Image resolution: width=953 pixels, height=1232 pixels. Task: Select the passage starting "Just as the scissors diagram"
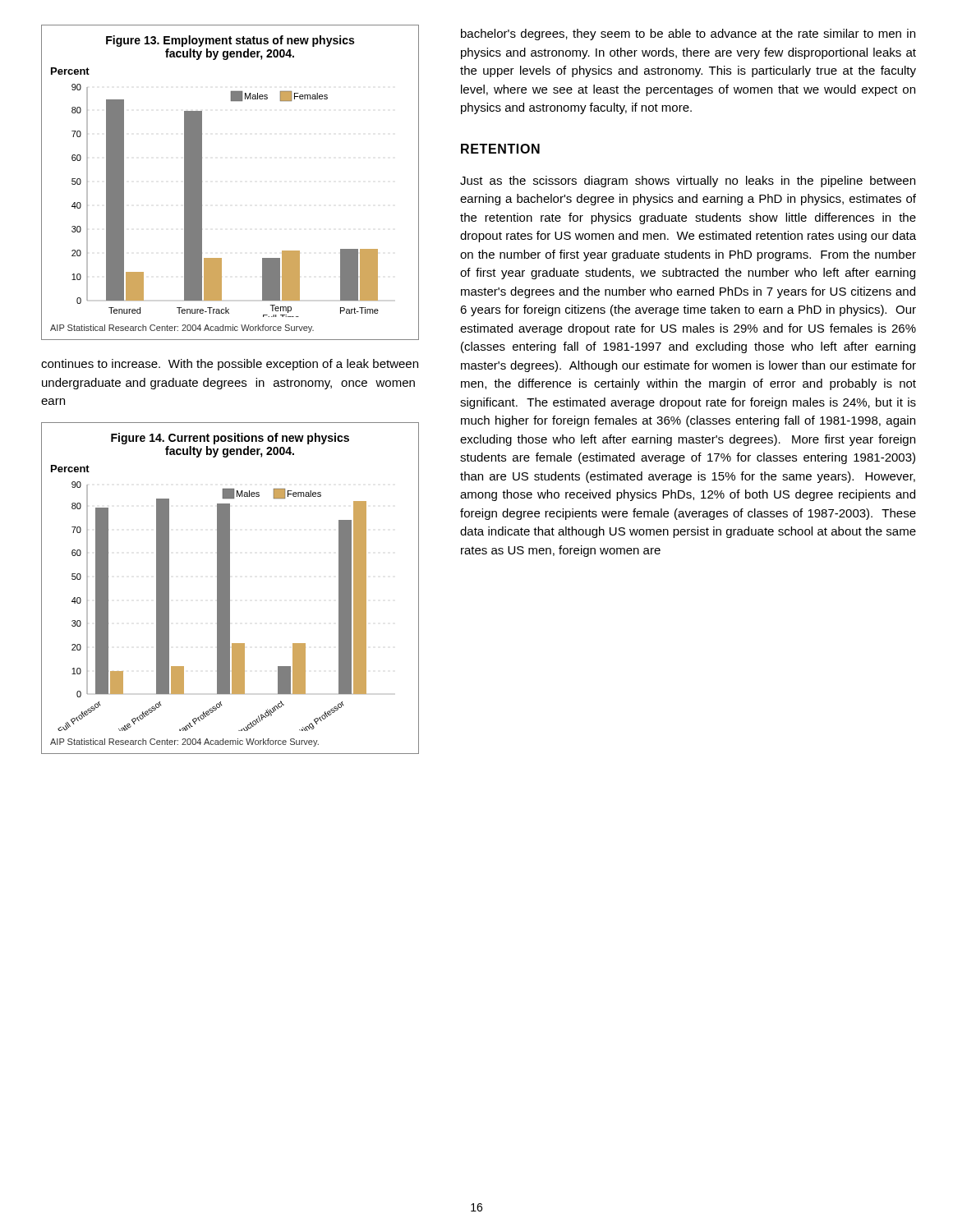pos(688,365)
